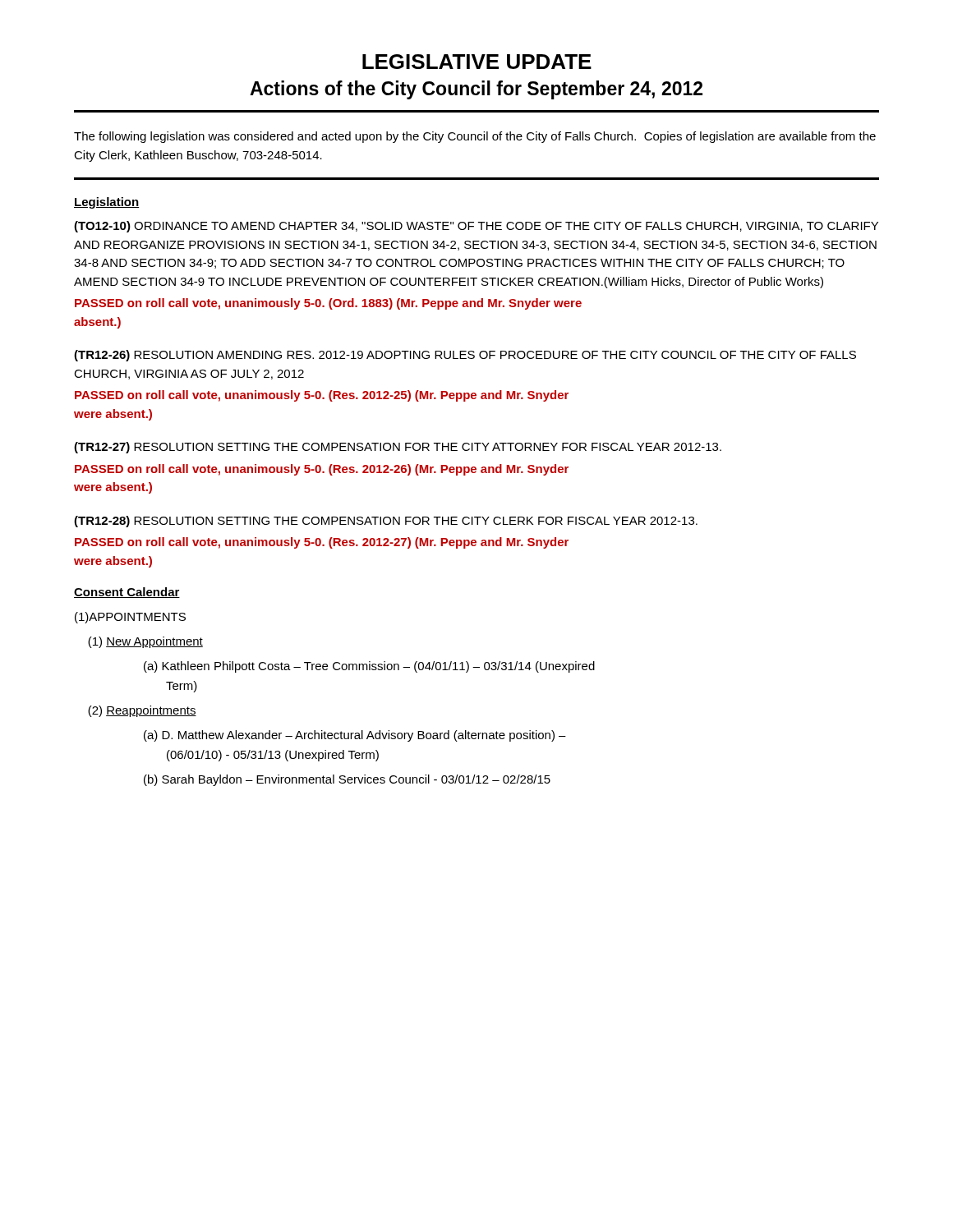Select the text block that says "(TR12-26) RESOLUTION AMENDING RES. 2012-19"

(476, 384)
